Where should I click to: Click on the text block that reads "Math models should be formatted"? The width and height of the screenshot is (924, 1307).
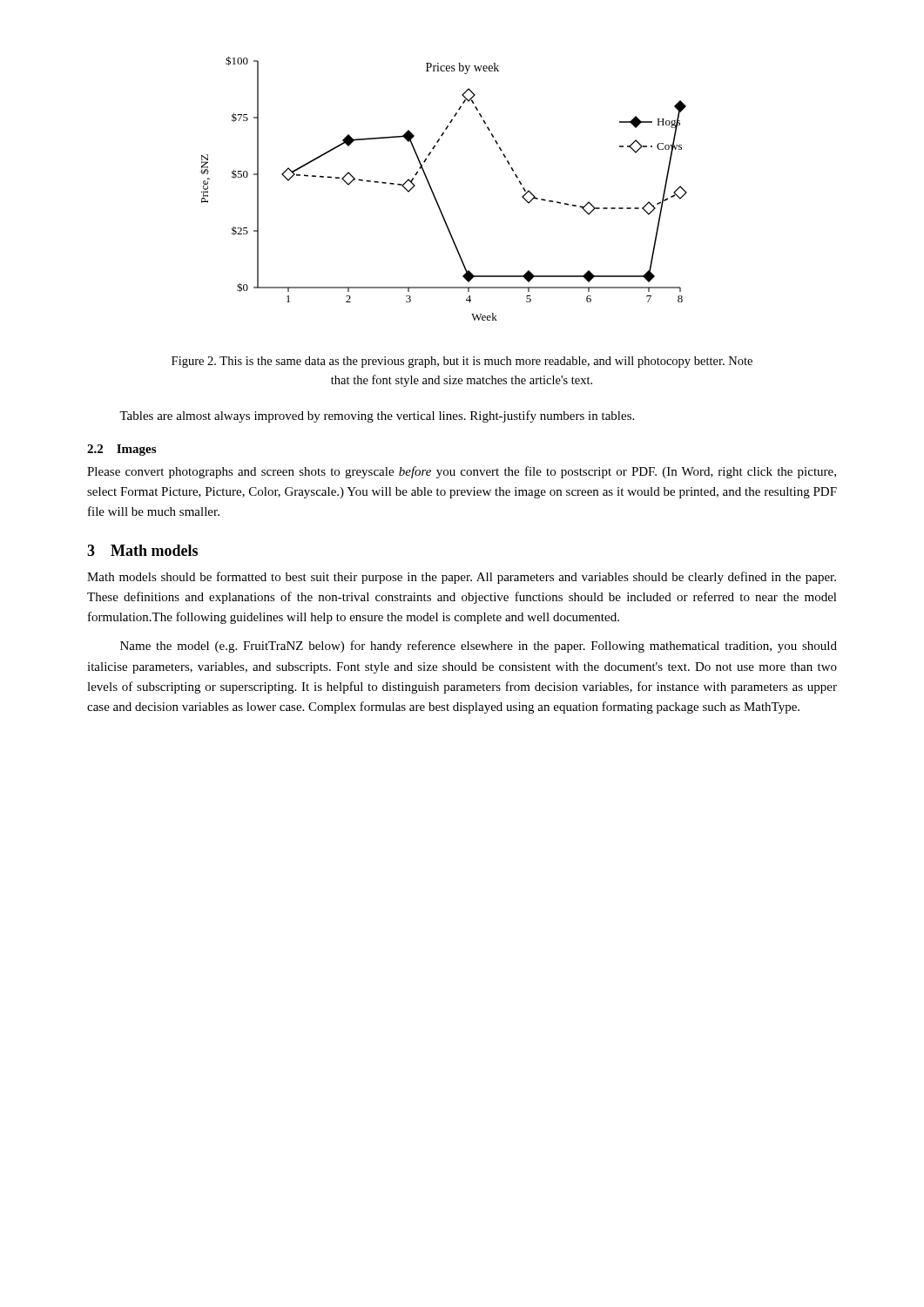462,597
